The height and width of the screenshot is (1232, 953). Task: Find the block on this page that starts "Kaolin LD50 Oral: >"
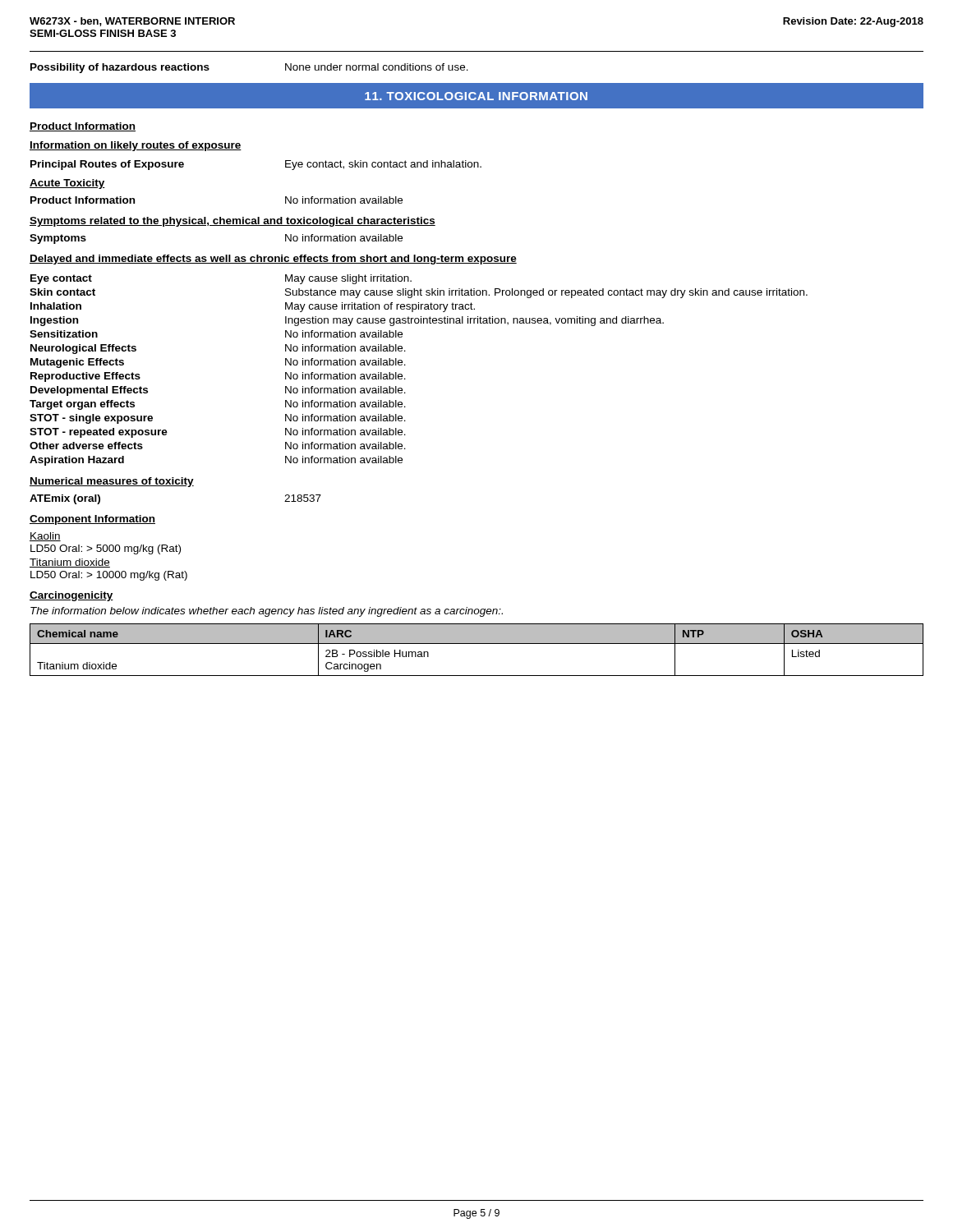pos(106,542)
